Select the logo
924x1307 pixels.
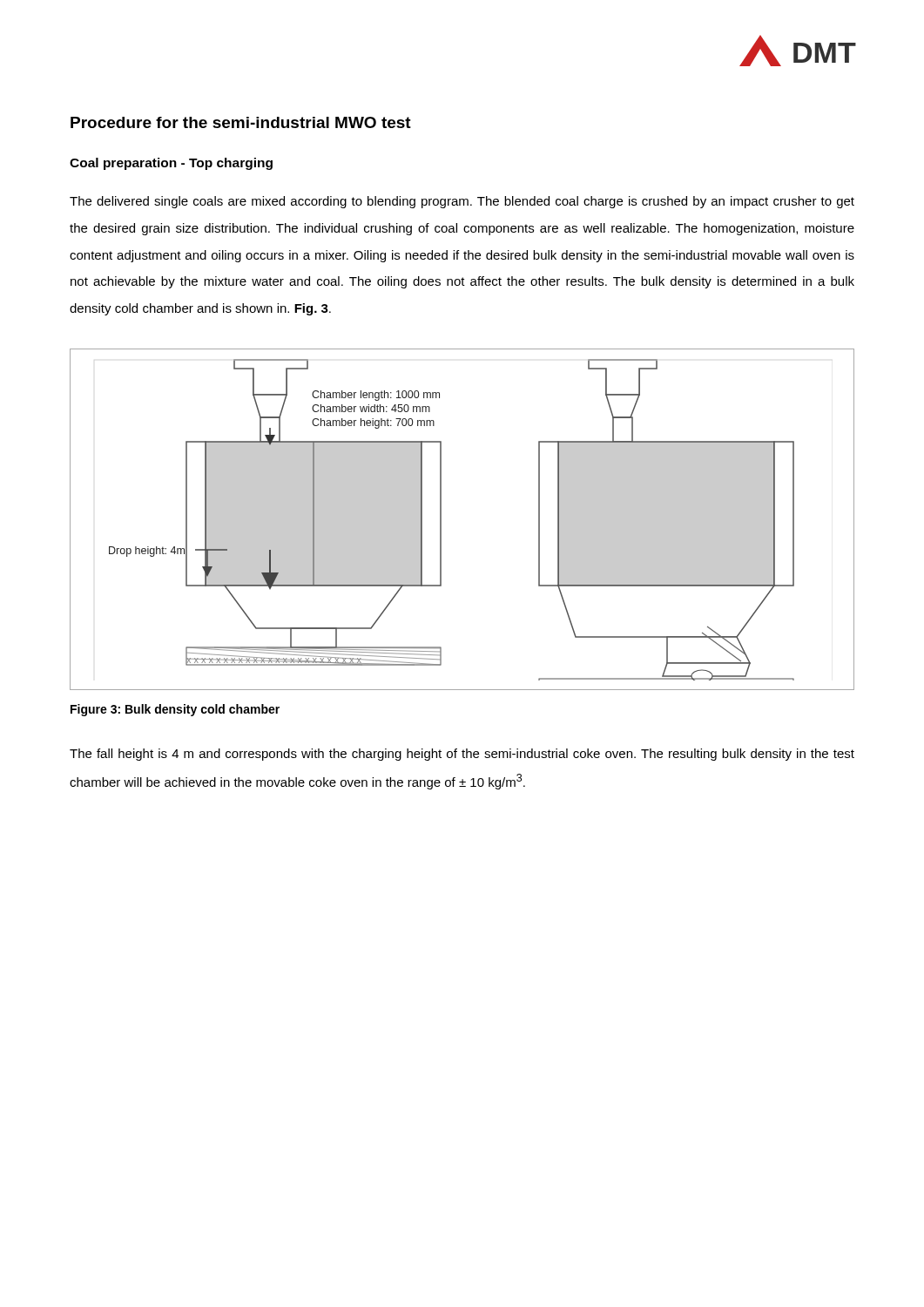click(802, 54)
